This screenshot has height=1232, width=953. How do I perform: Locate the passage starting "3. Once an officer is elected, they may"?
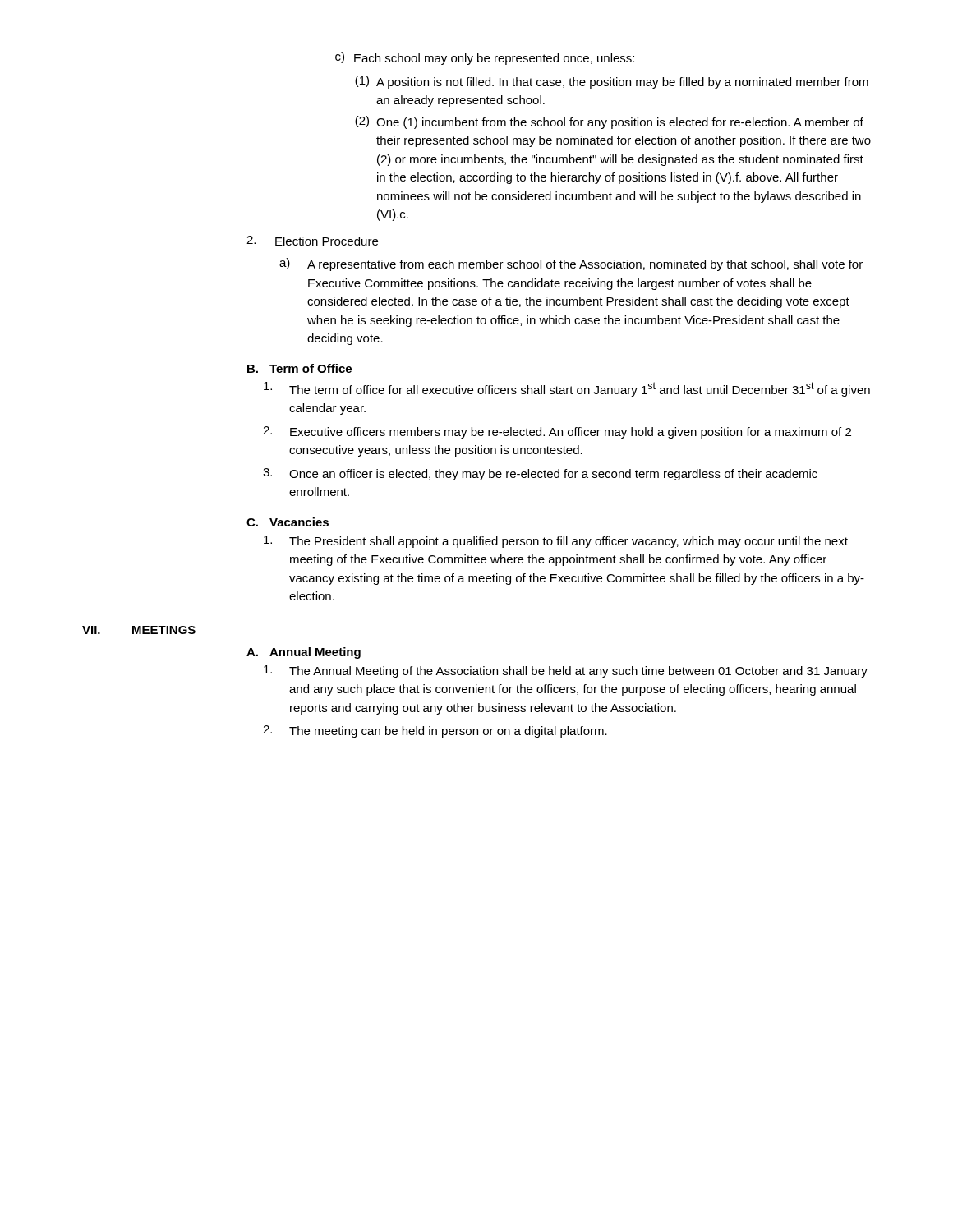click(567, 483)
